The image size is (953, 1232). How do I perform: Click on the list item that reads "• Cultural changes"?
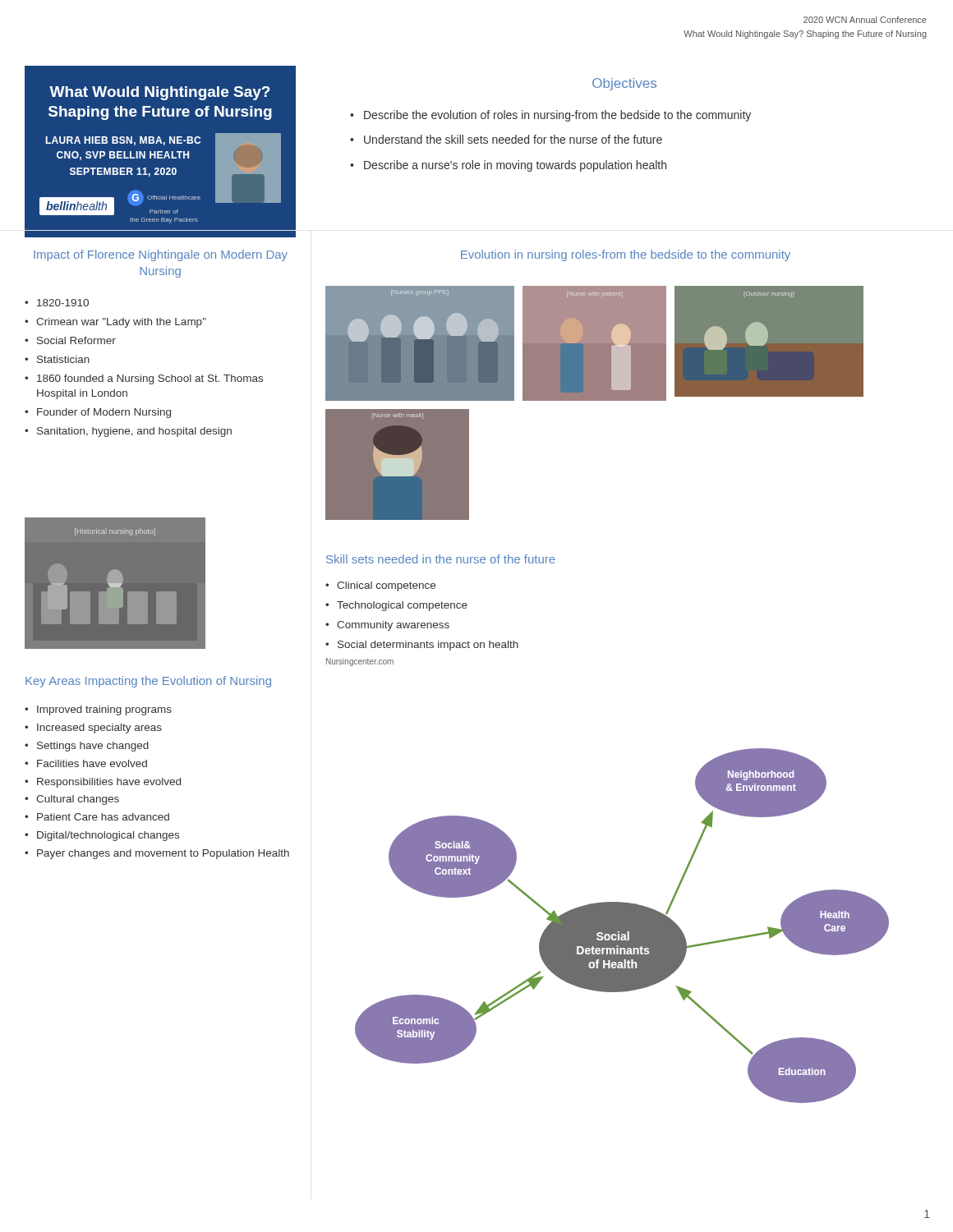point(72,800)
